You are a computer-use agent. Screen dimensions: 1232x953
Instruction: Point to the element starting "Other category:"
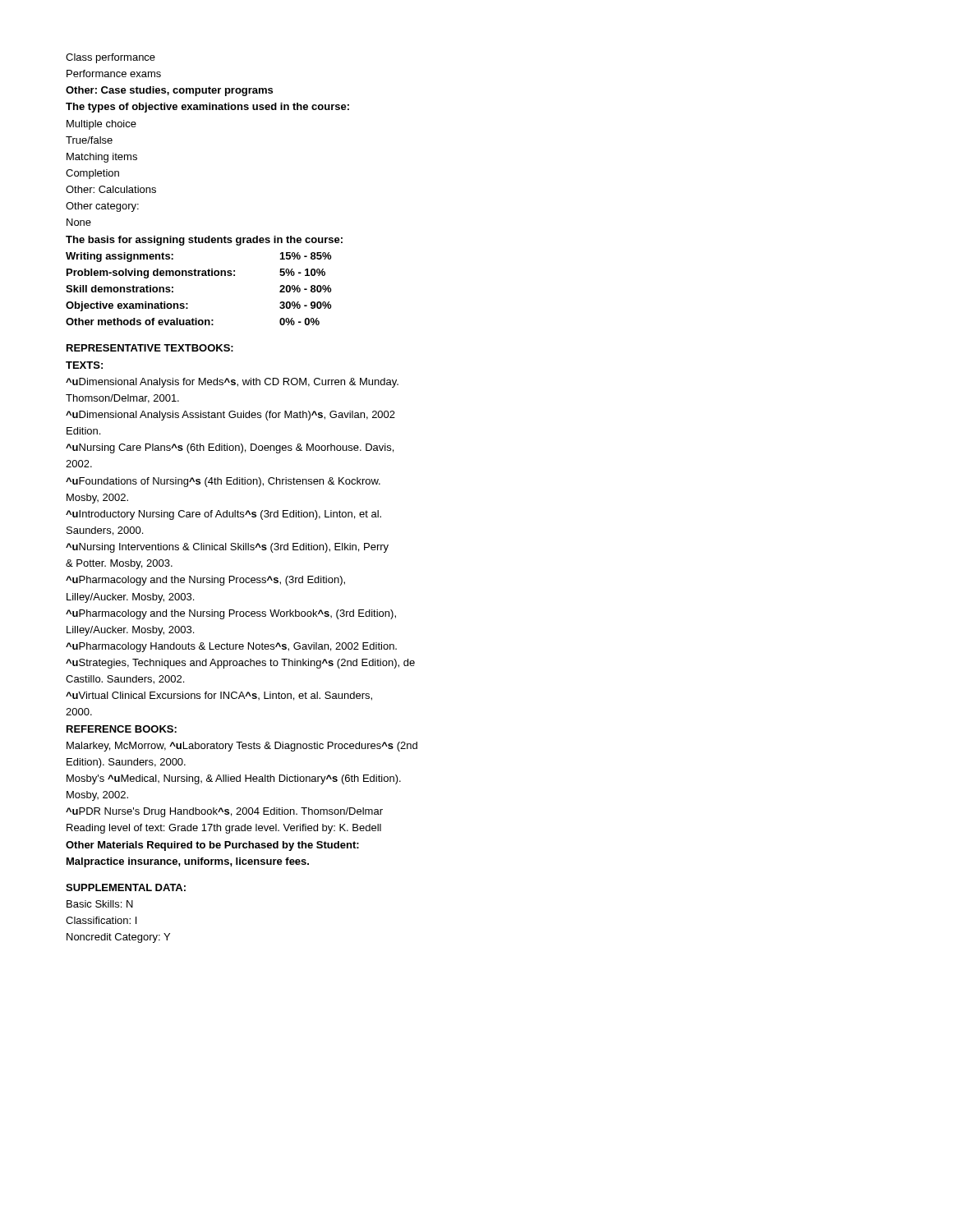point(102,207)
